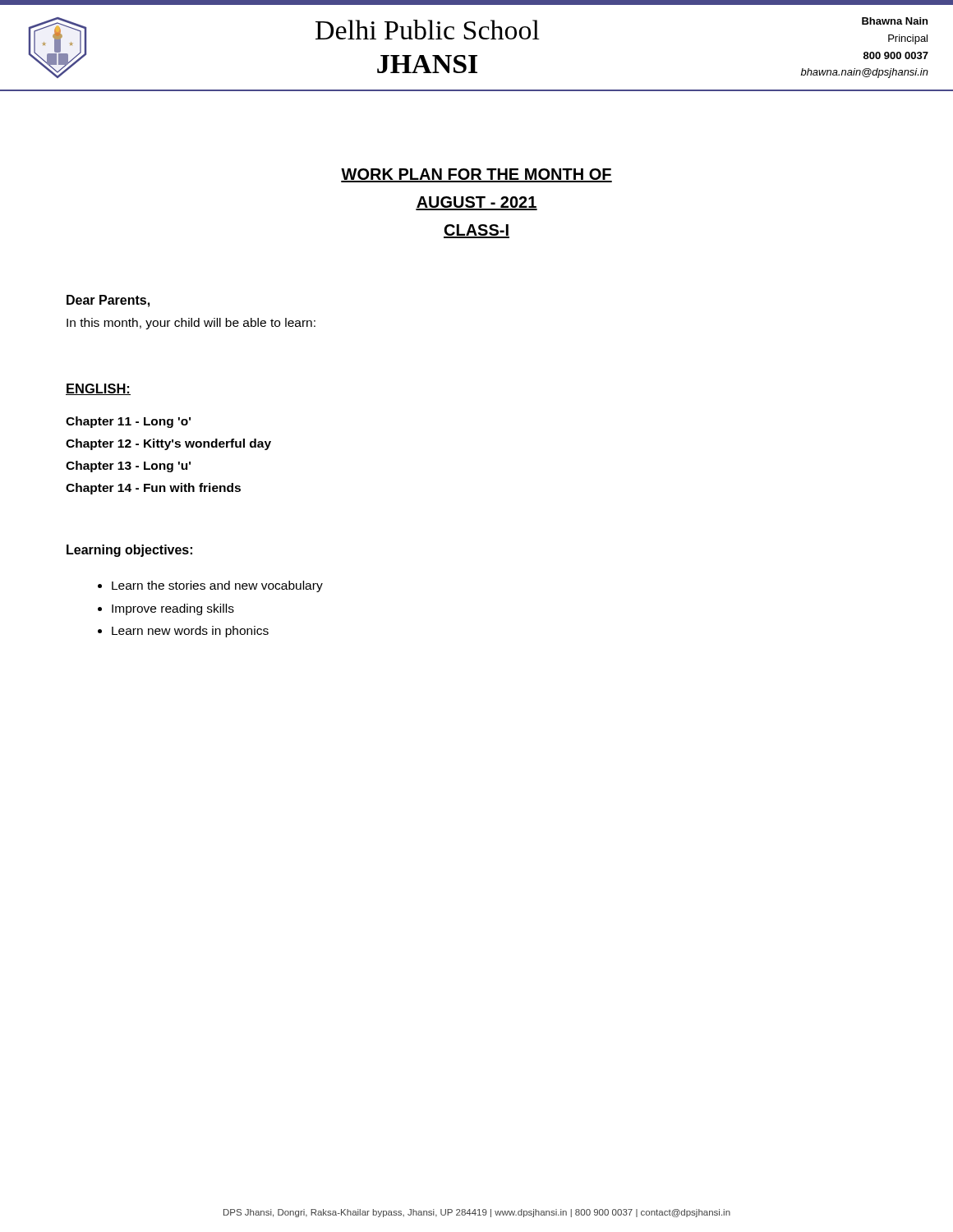
Task: Select the text containing "Dear Parents,"
Action: (x=108, y=300)
